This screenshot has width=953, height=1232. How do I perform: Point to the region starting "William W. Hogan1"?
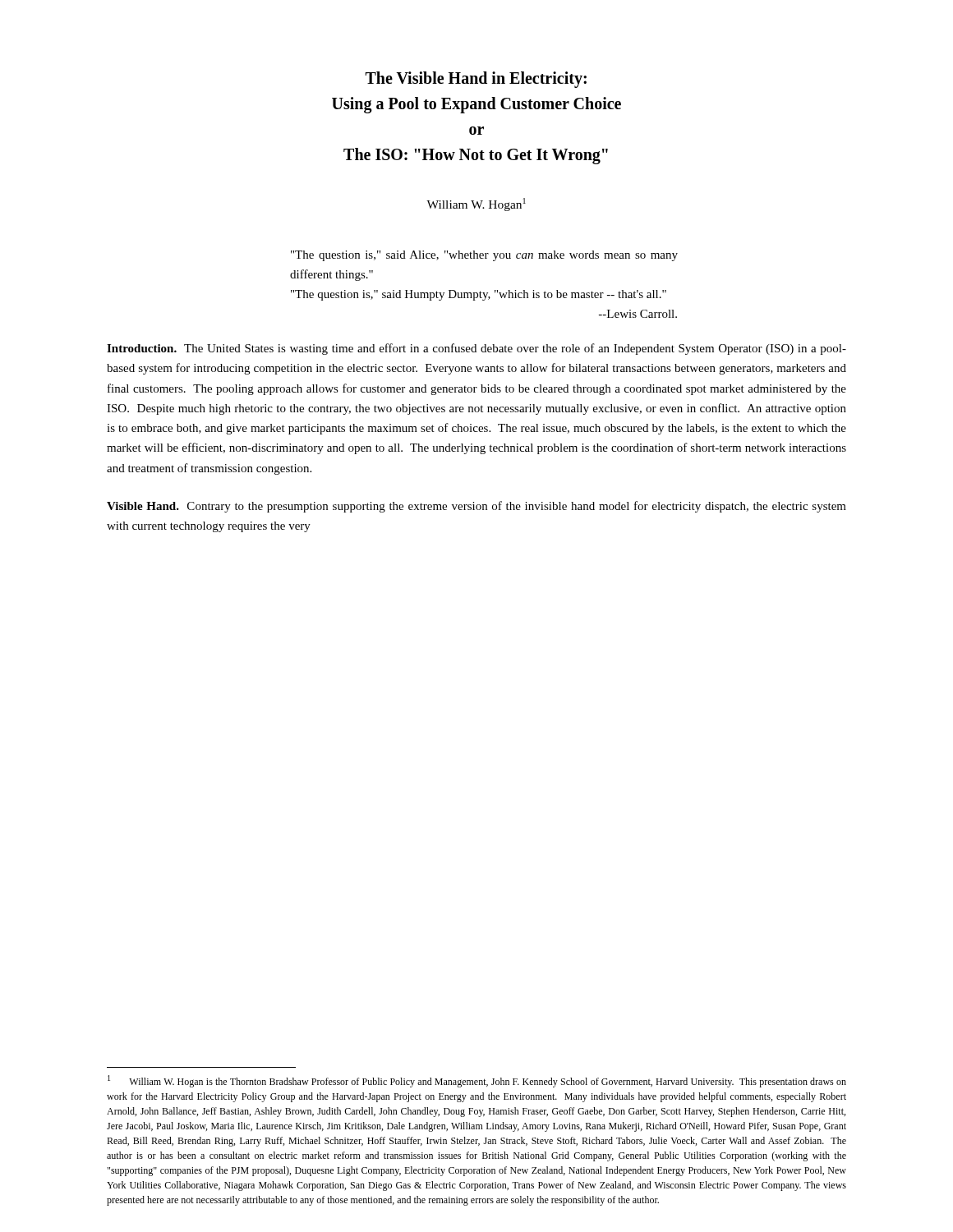[476, 204]
